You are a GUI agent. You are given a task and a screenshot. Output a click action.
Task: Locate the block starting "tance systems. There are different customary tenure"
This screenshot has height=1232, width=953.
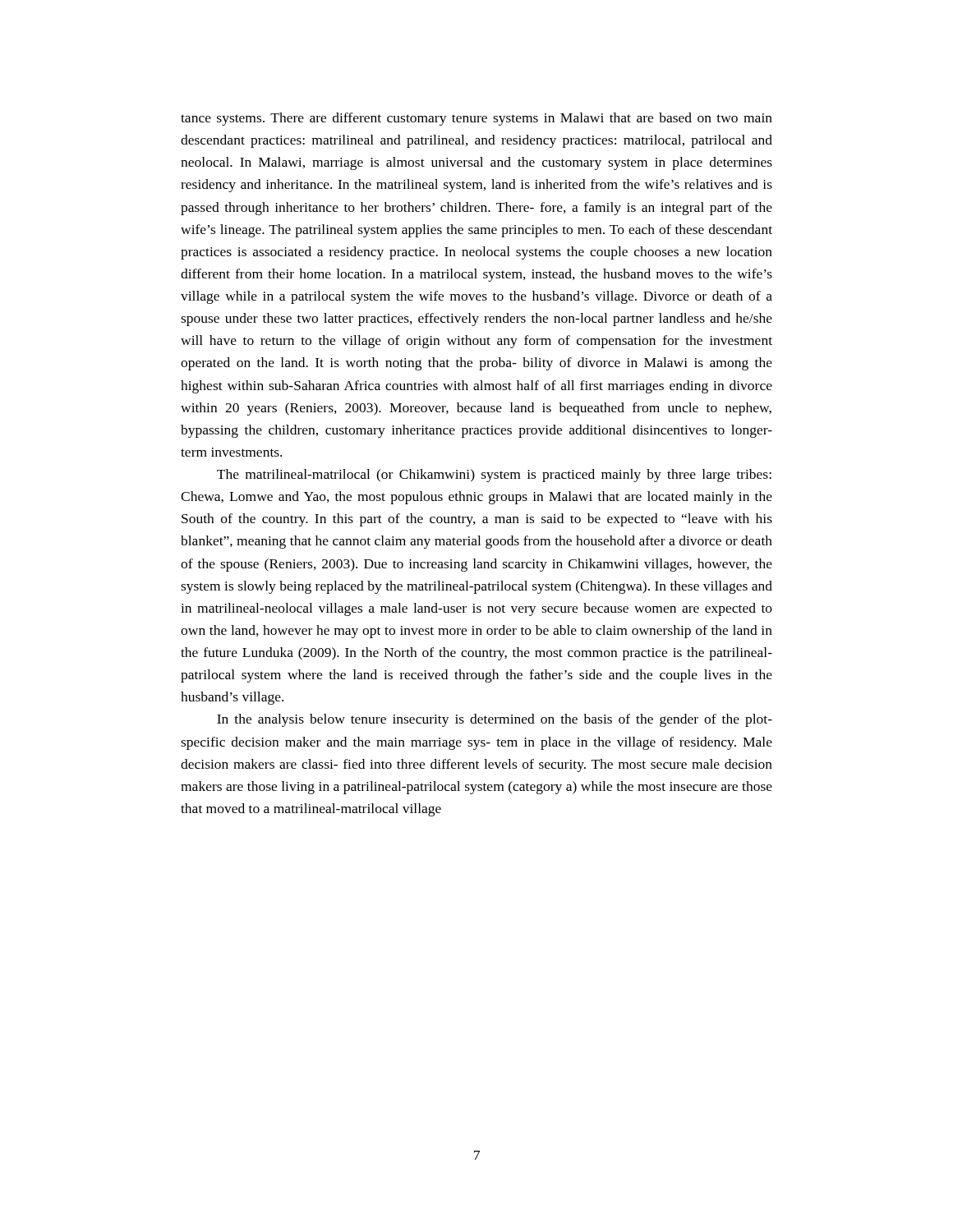click(476, 463)
